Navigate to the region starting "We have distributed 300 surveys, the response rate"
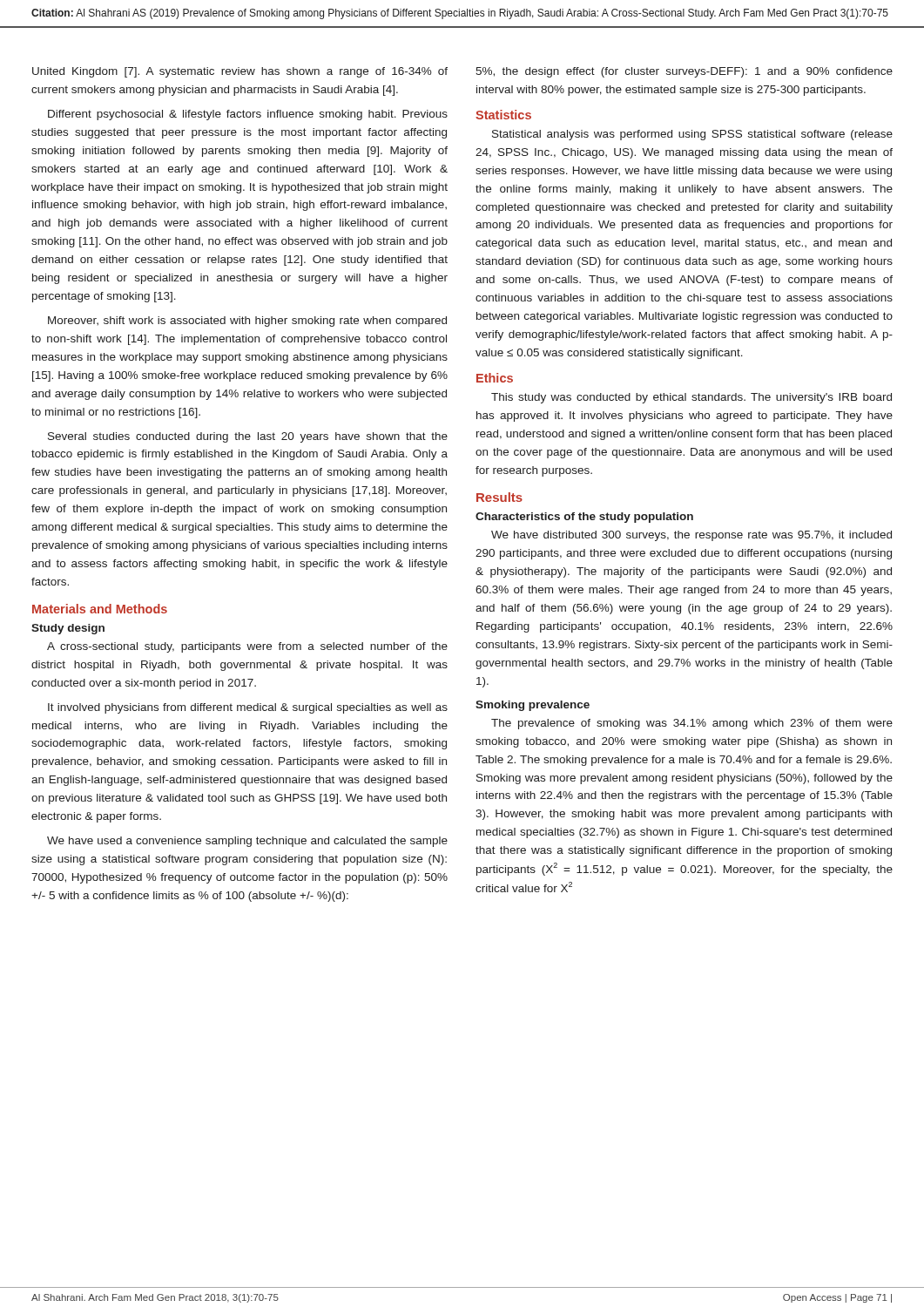Screen dimensions: 1307x924 click(x=684, y=609)
